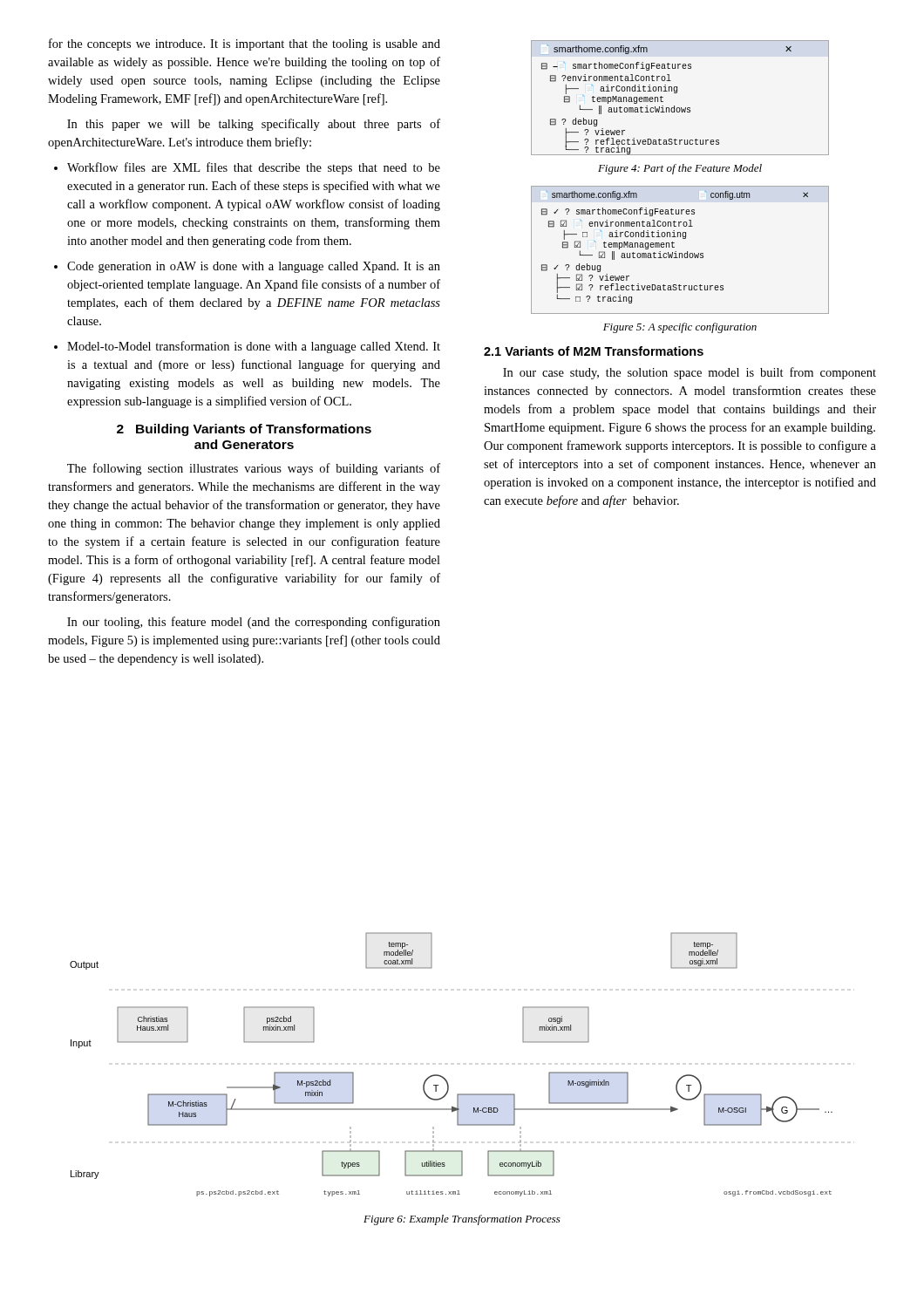
Task: Navigate to the region starting "Workflow files are XML files that"
Action: click(254, 205)
